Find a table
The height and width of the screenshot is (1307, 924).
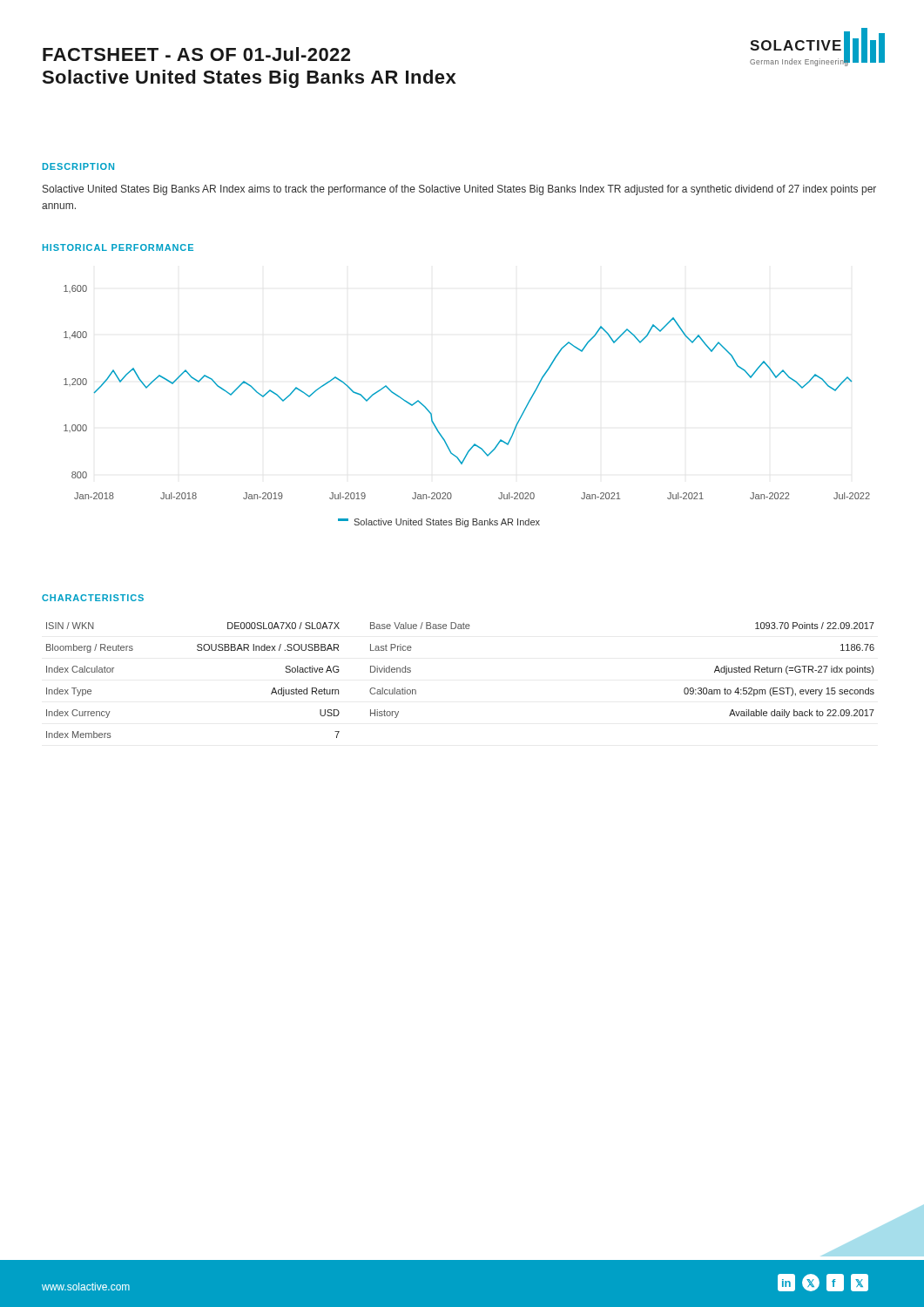[460, 681]
